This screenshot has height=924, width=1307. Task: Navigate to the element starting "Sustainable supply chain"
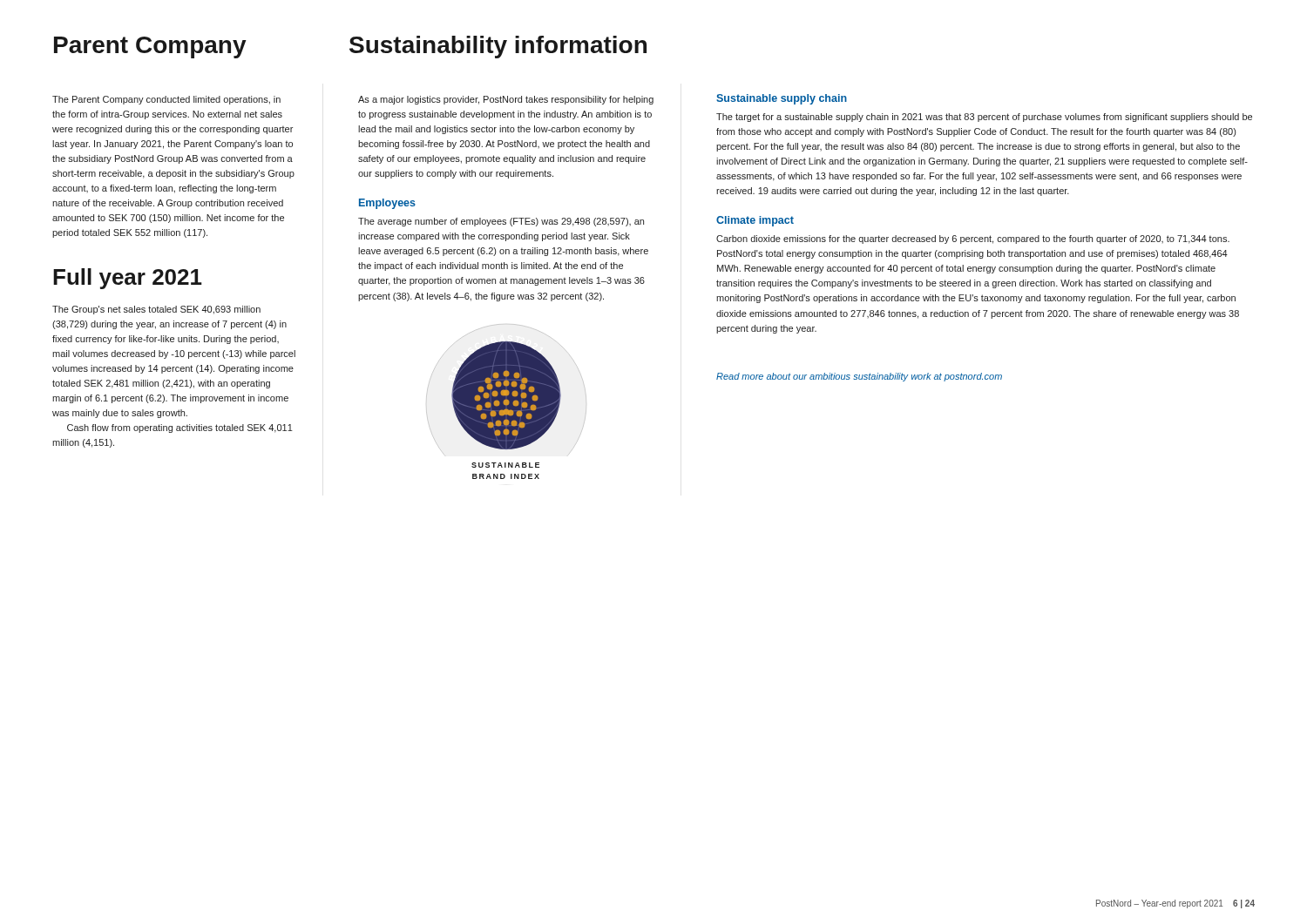(782, 98)
